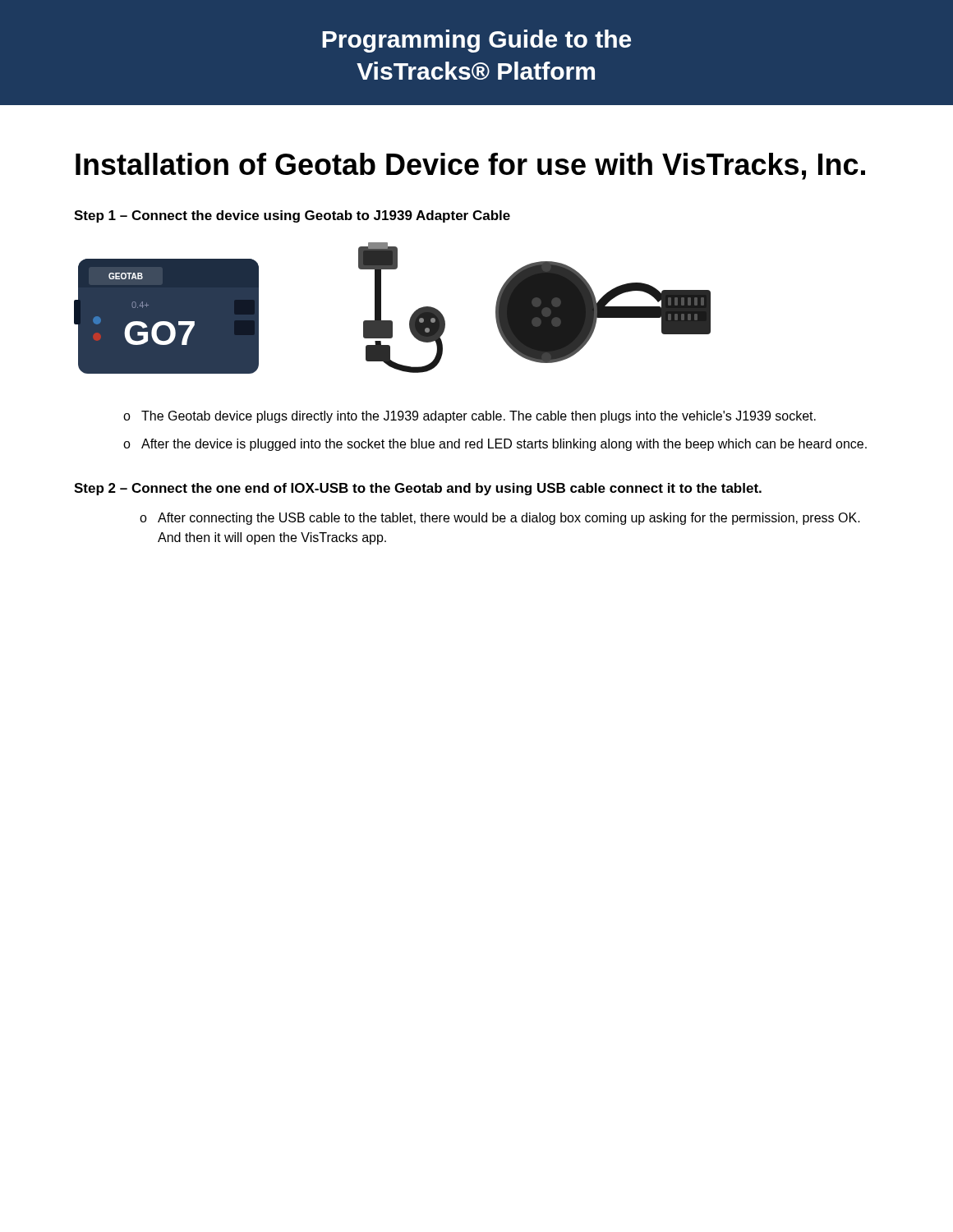Find the passage starting "Installation of Geotab Device for use"
Viewport: 953px width, 1232px height.
point(476,165)
